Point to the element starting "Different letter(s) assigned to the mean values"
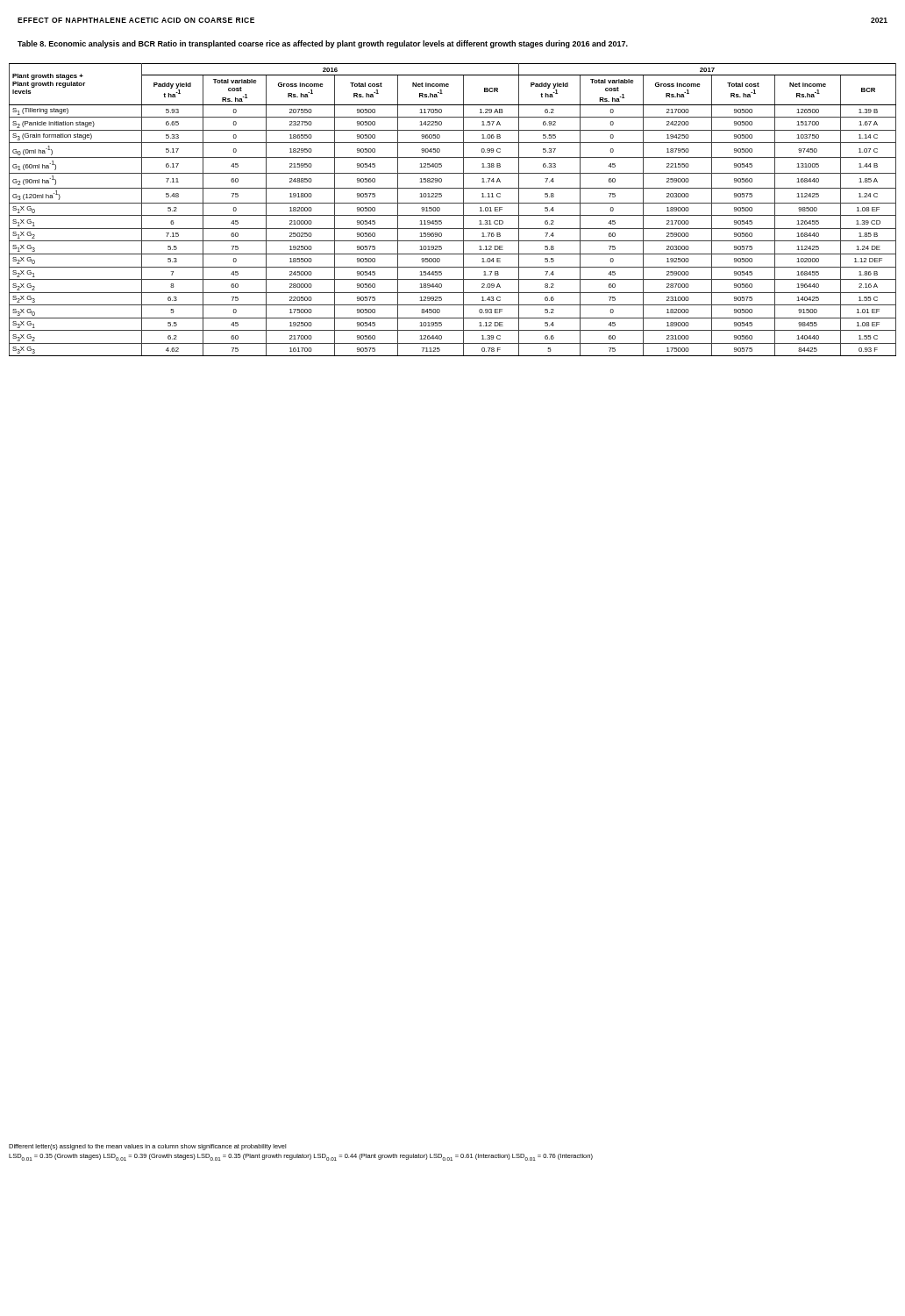 pos(452,1152)
